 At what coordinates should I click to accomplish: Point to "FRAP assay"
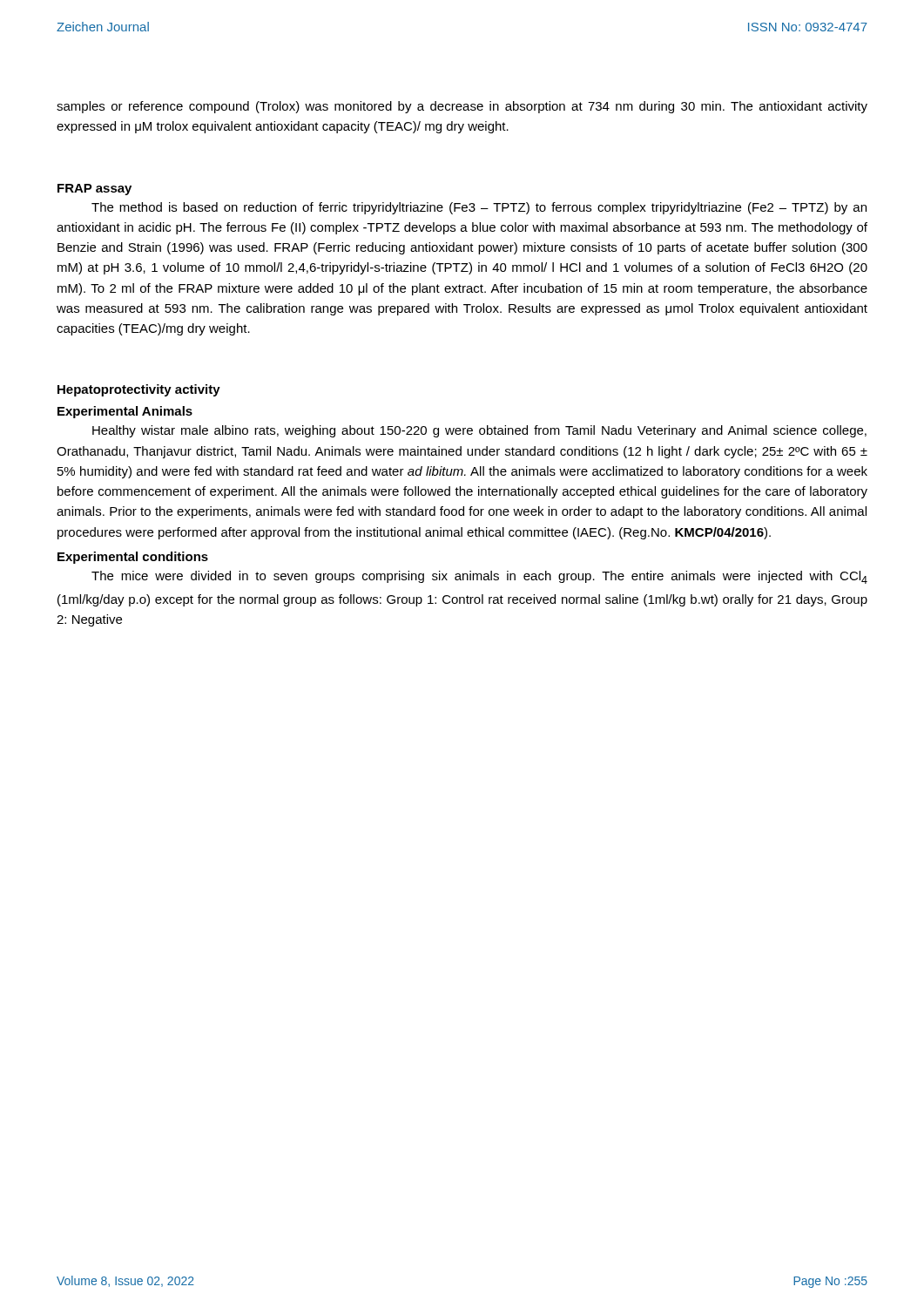click(x=94, y=187)
